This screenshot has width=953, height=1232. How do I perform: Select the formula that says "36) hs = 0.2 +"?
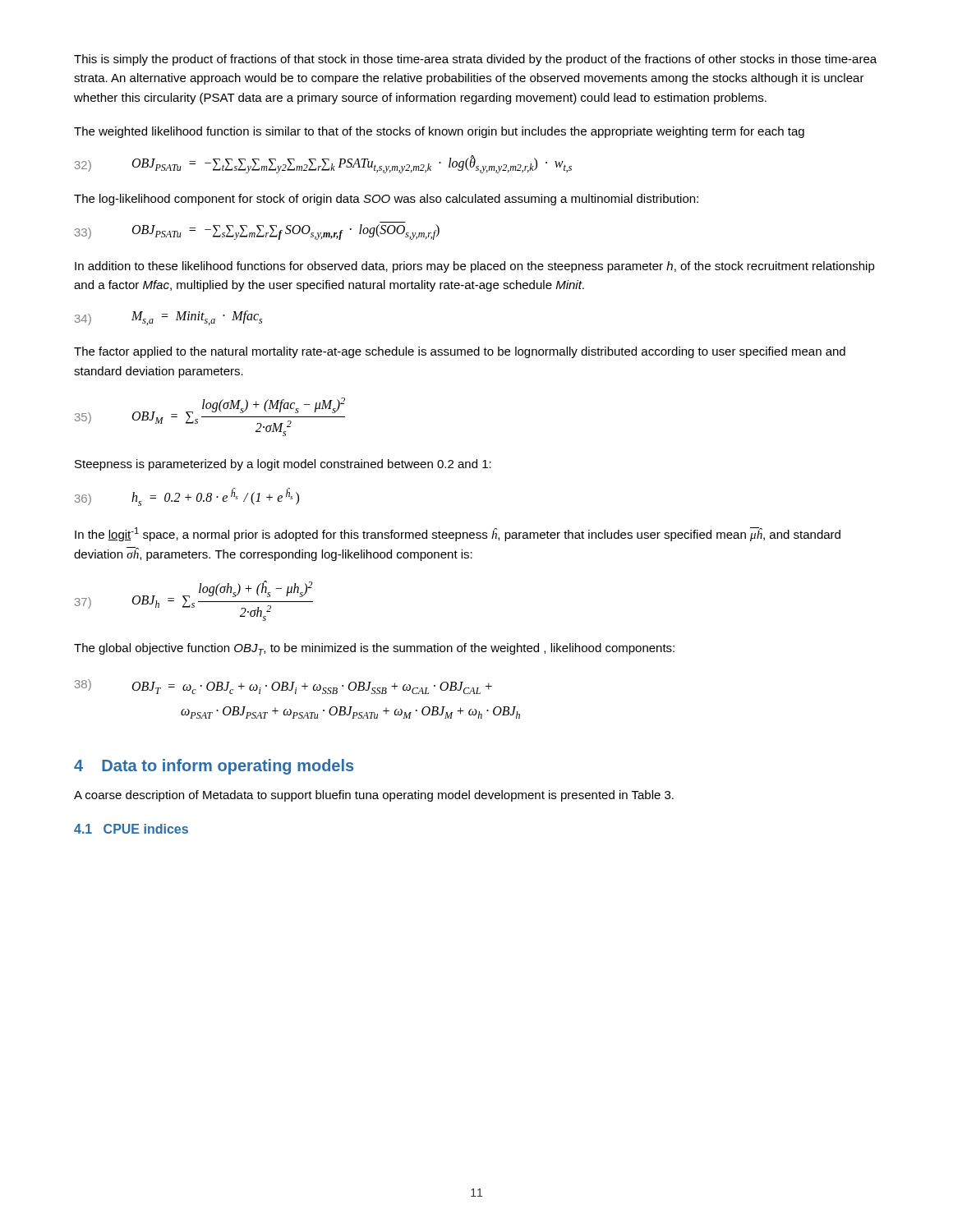click(x=187, y=497)
